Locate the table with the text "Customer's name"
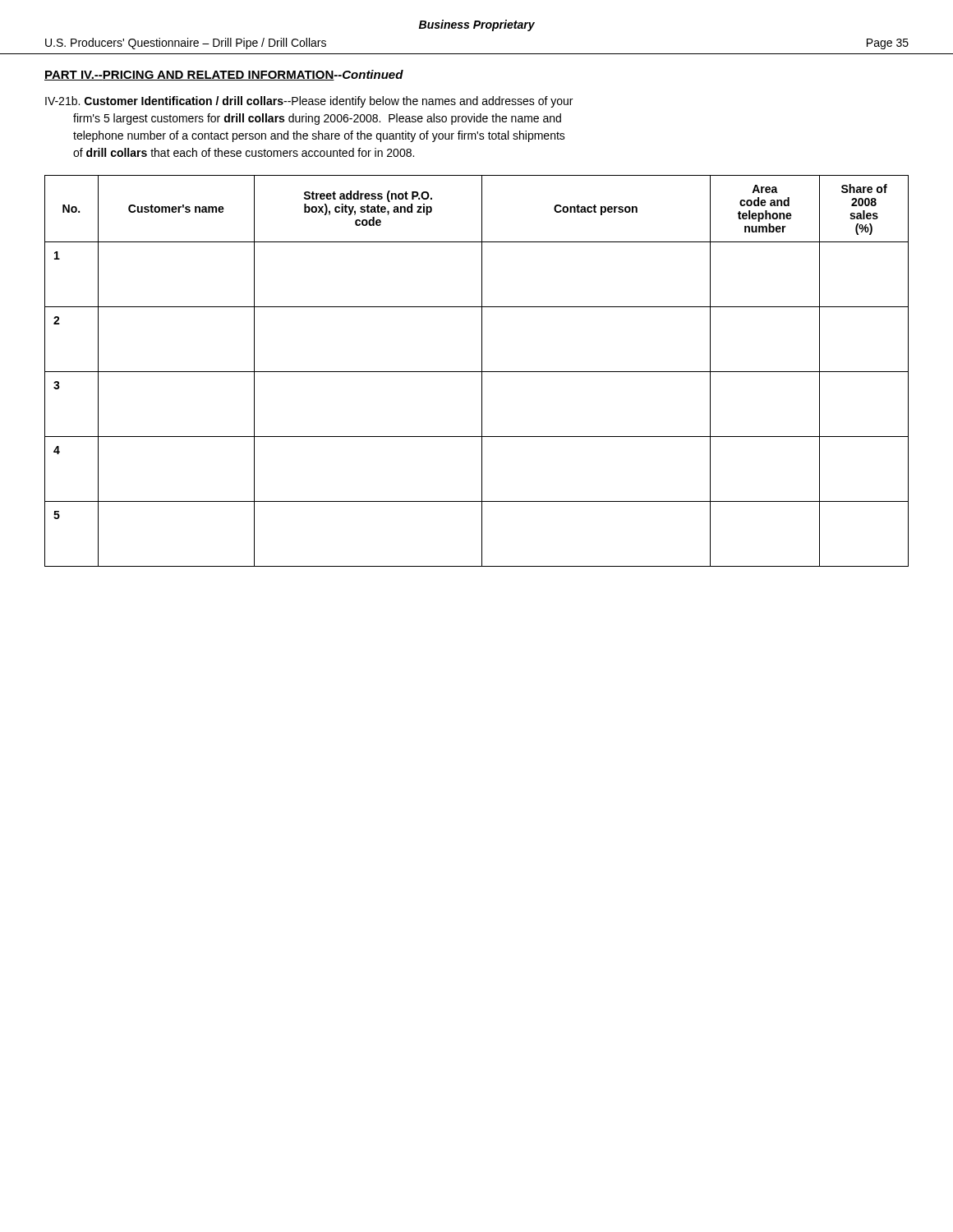 [476, 371]
